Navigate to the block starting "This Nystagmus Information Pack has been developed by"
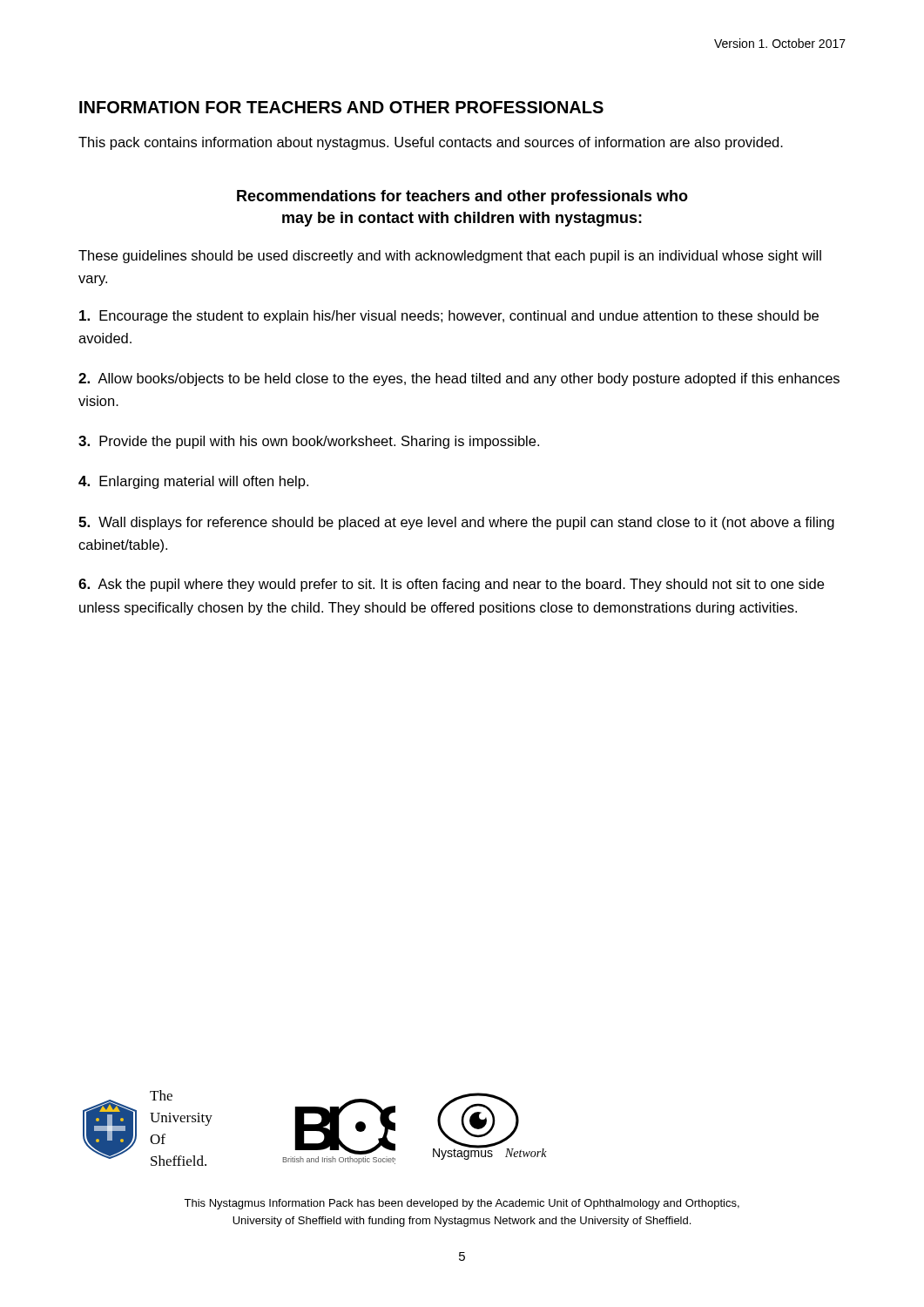Image resolution: width=924 pixels, height=1307 pixels. click(x=462, y=1211)
